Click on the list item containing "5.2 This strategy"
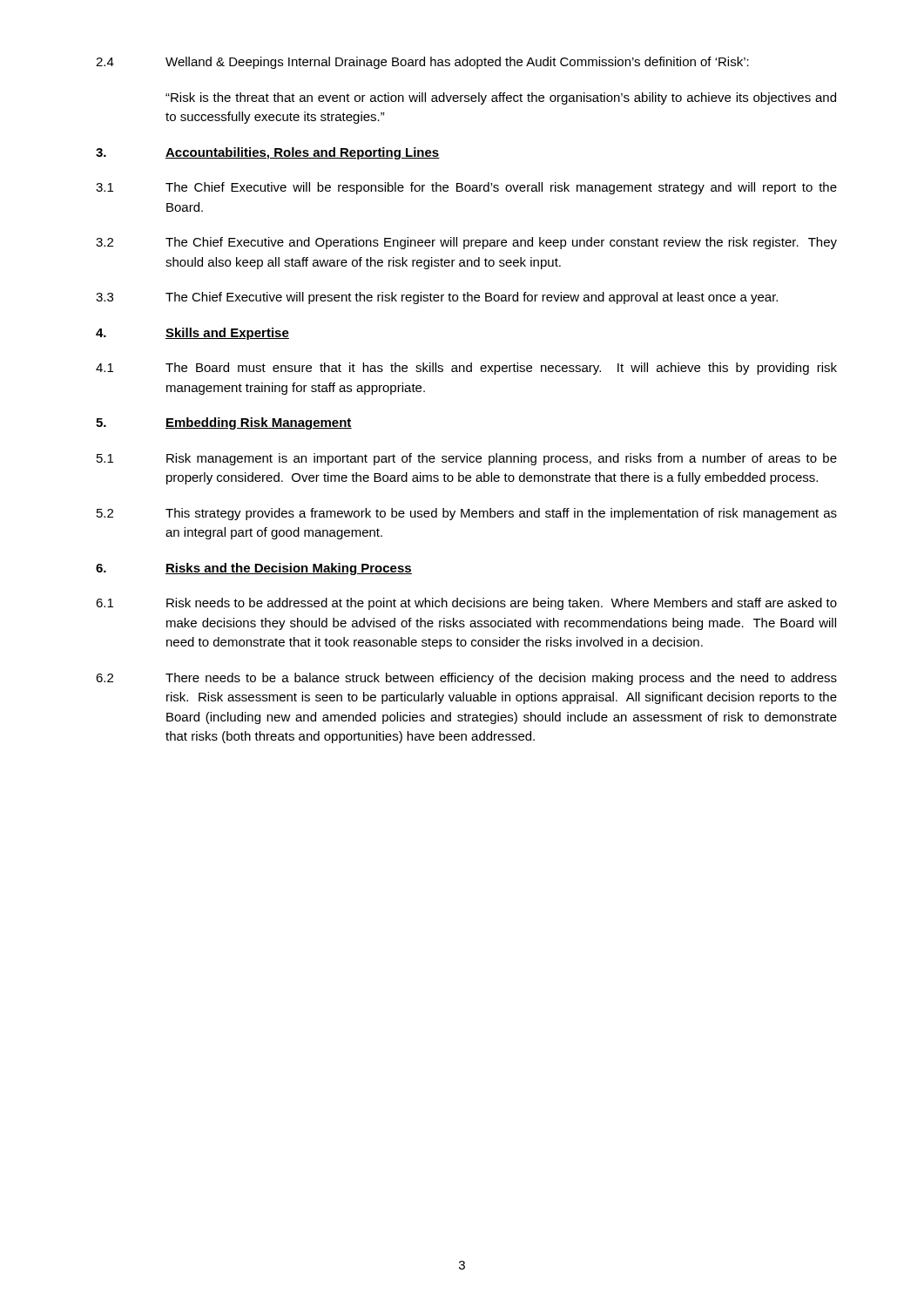 coord(466,523)
